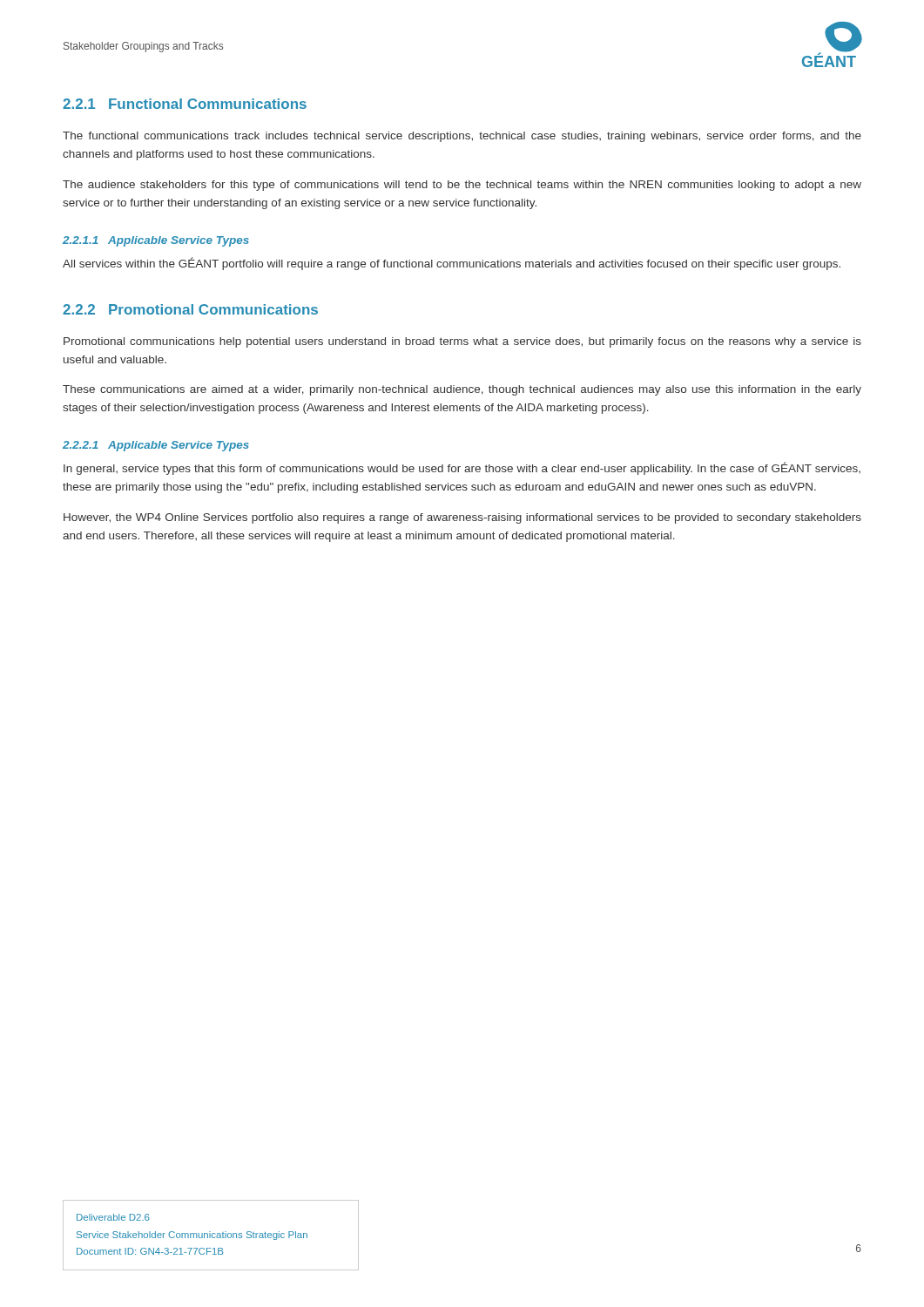Click on the section header with the text "2.2.2 Promotional Communications"
The height and width of the screenshot is (1307, 924).
191,309
